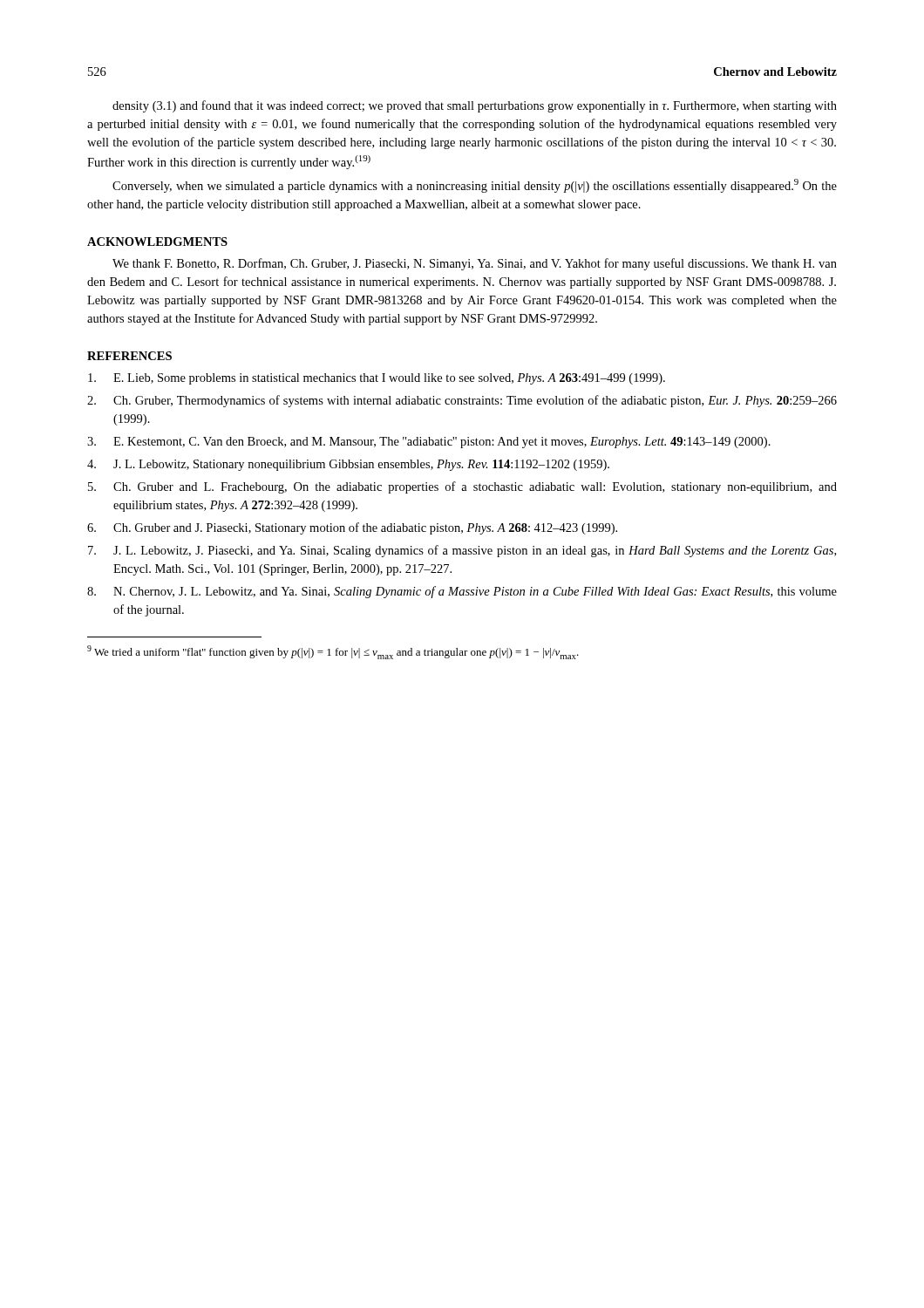Screen dimensions: 1308x924
Task: Click on the list item containing "4. J. L."
Action: tap(462, 464)
